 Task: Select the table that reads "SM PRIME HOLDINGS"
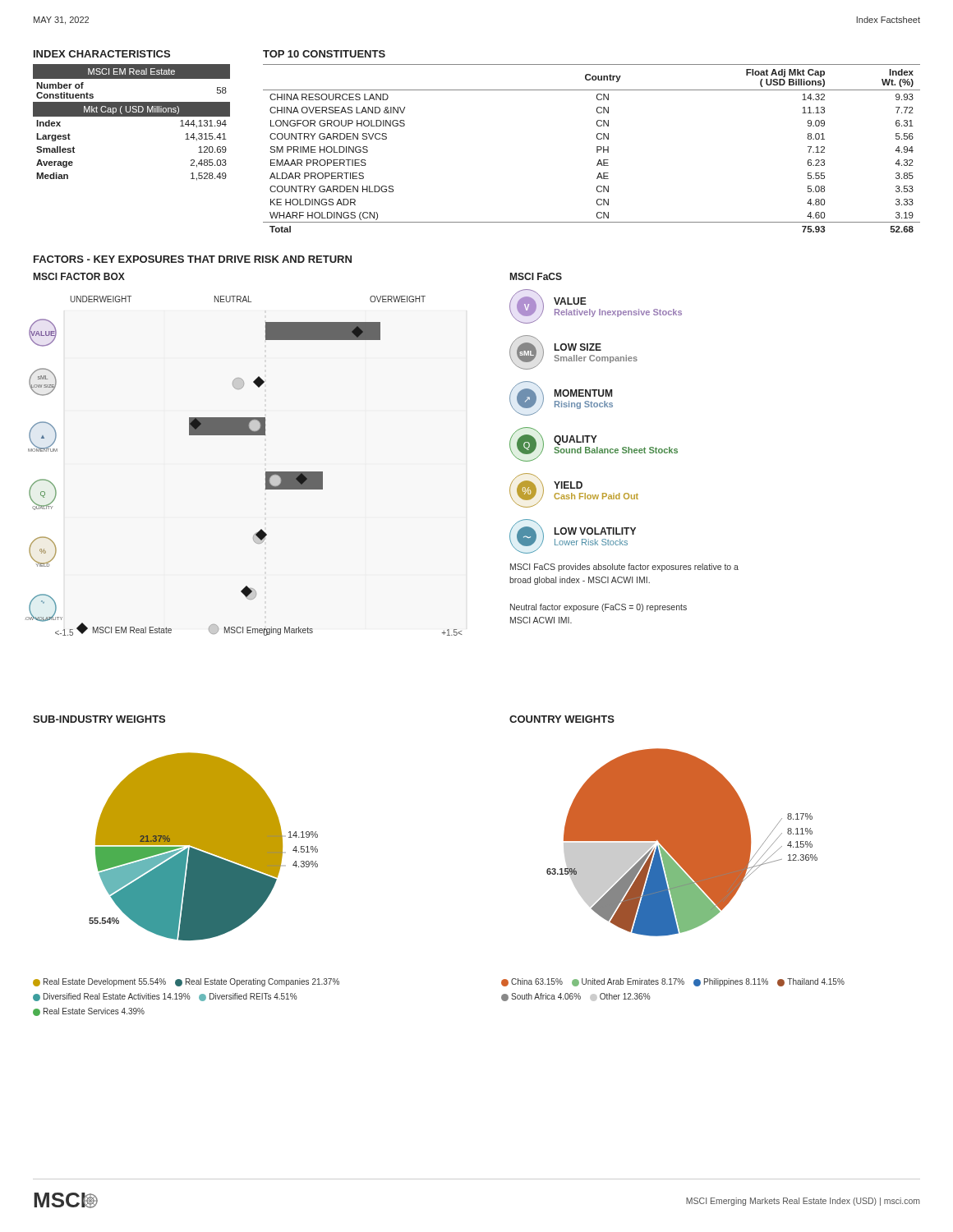[x=592, y=150]
